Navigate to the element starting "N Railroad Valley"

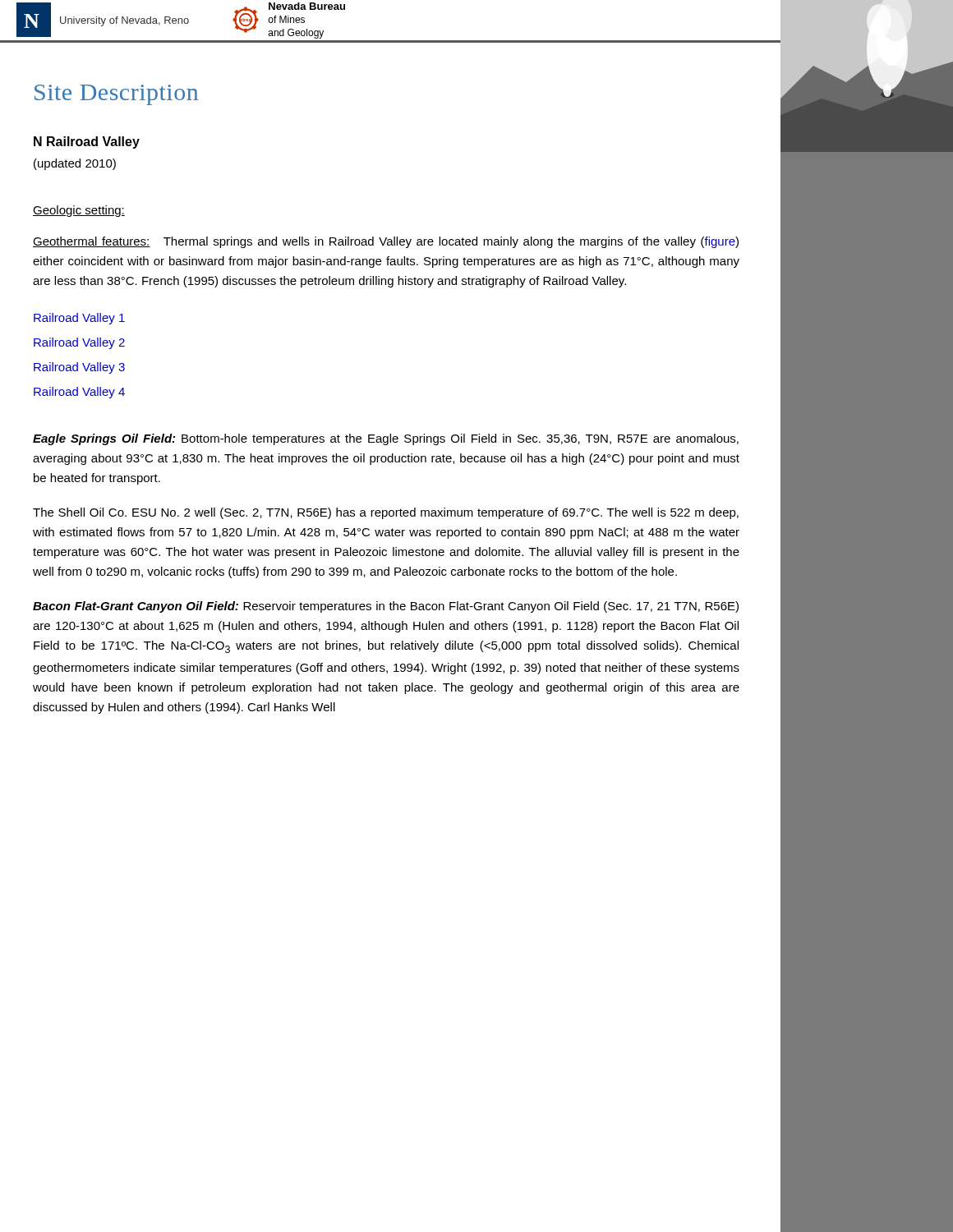86,142
